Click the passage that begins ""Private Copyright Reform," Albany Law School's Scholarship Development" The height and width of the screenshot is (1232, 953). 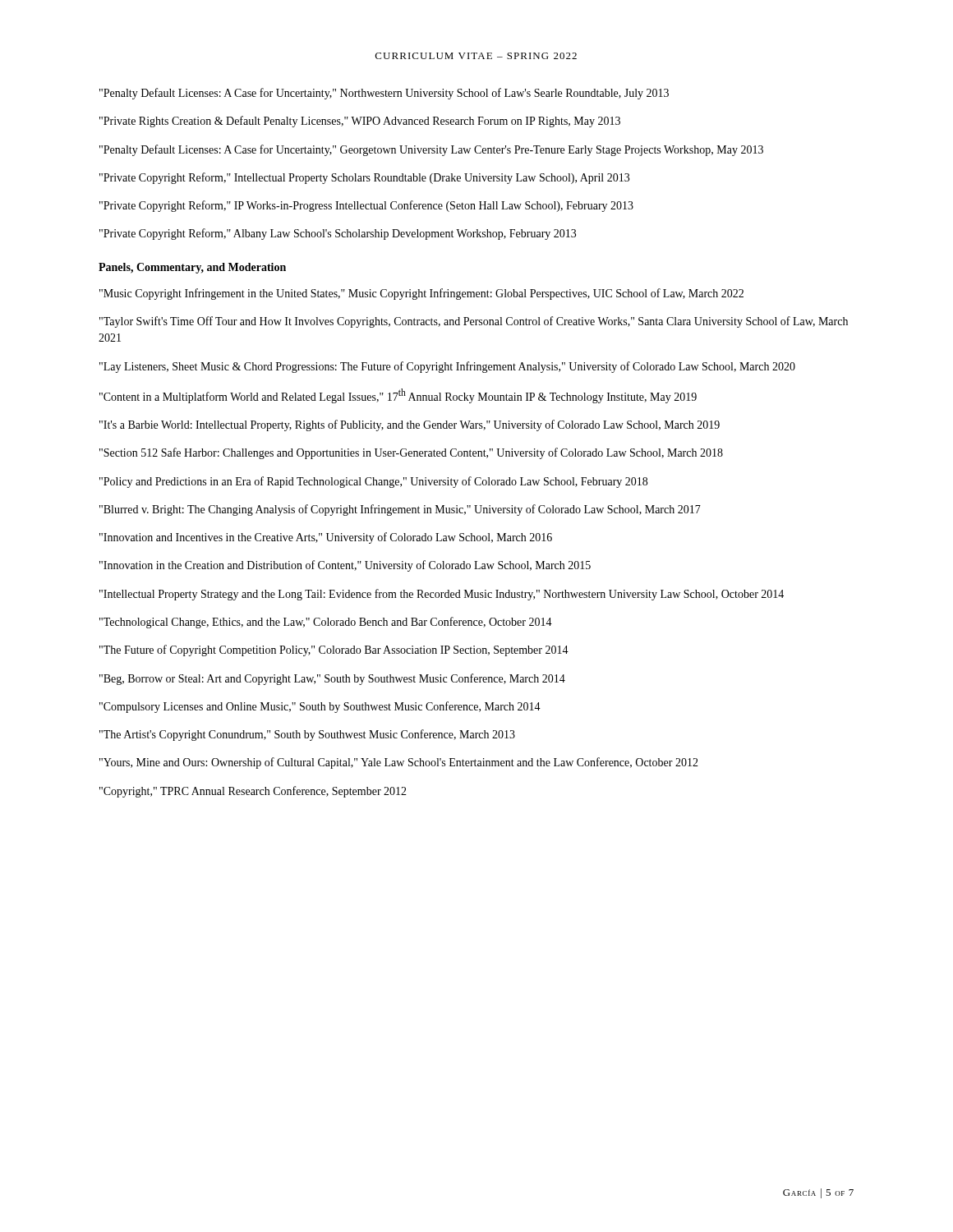(x=338, y=234)
